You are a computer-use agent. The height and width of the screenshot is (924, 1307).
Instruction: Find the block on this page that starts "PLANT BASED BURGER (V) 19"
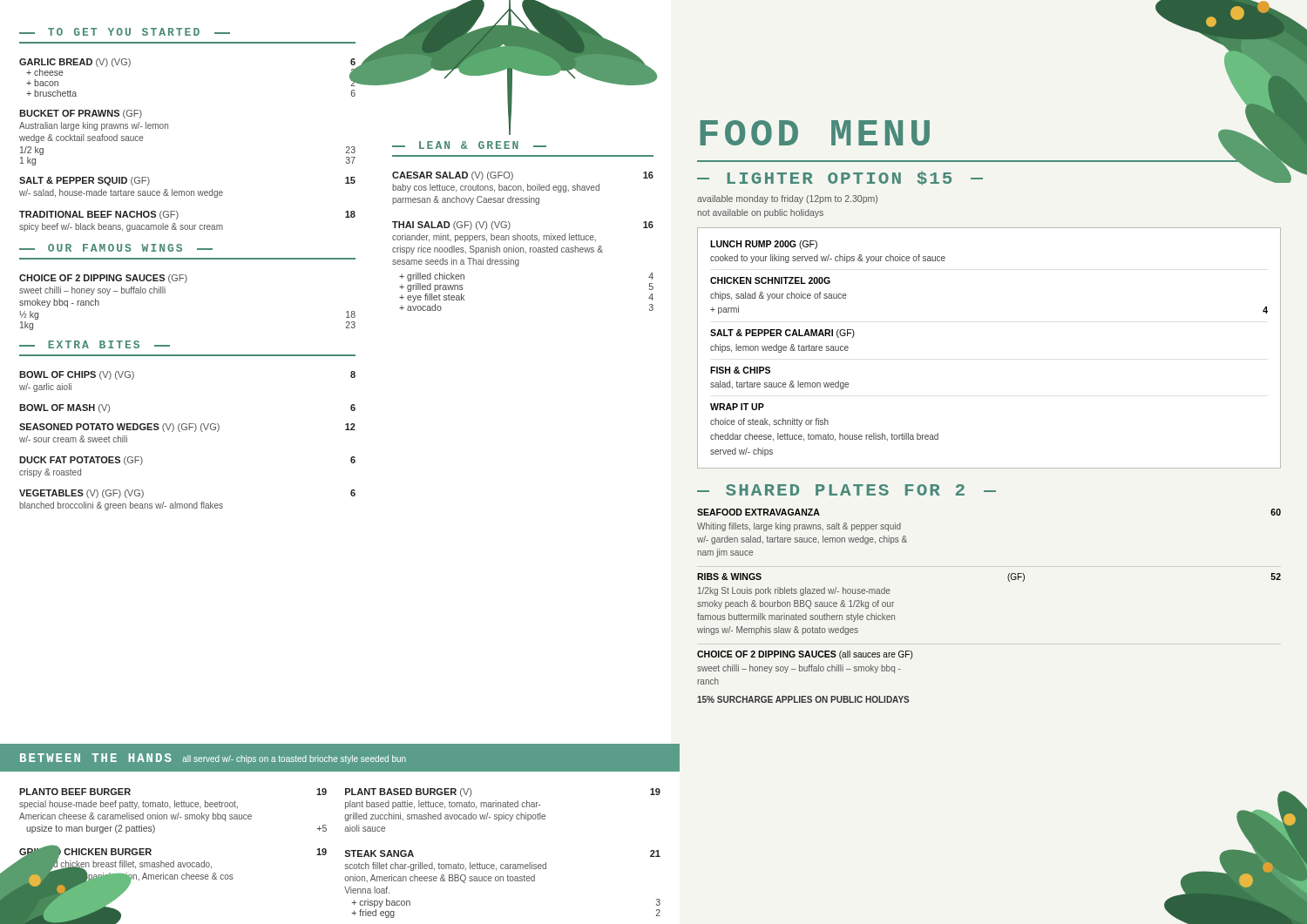point(502,808)
